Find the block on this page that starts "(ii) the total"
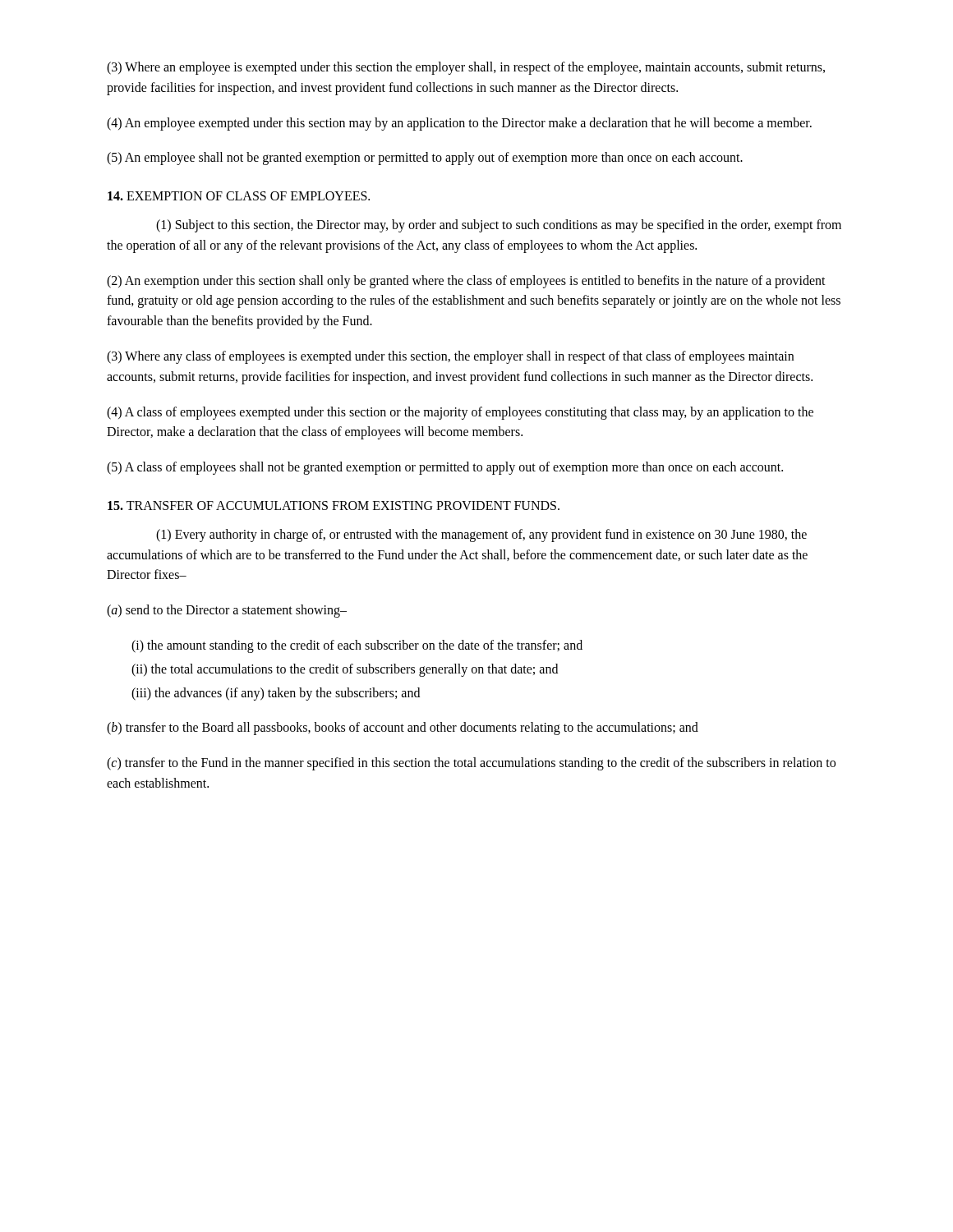This screenshot has height=1232, width=953. 345,669
